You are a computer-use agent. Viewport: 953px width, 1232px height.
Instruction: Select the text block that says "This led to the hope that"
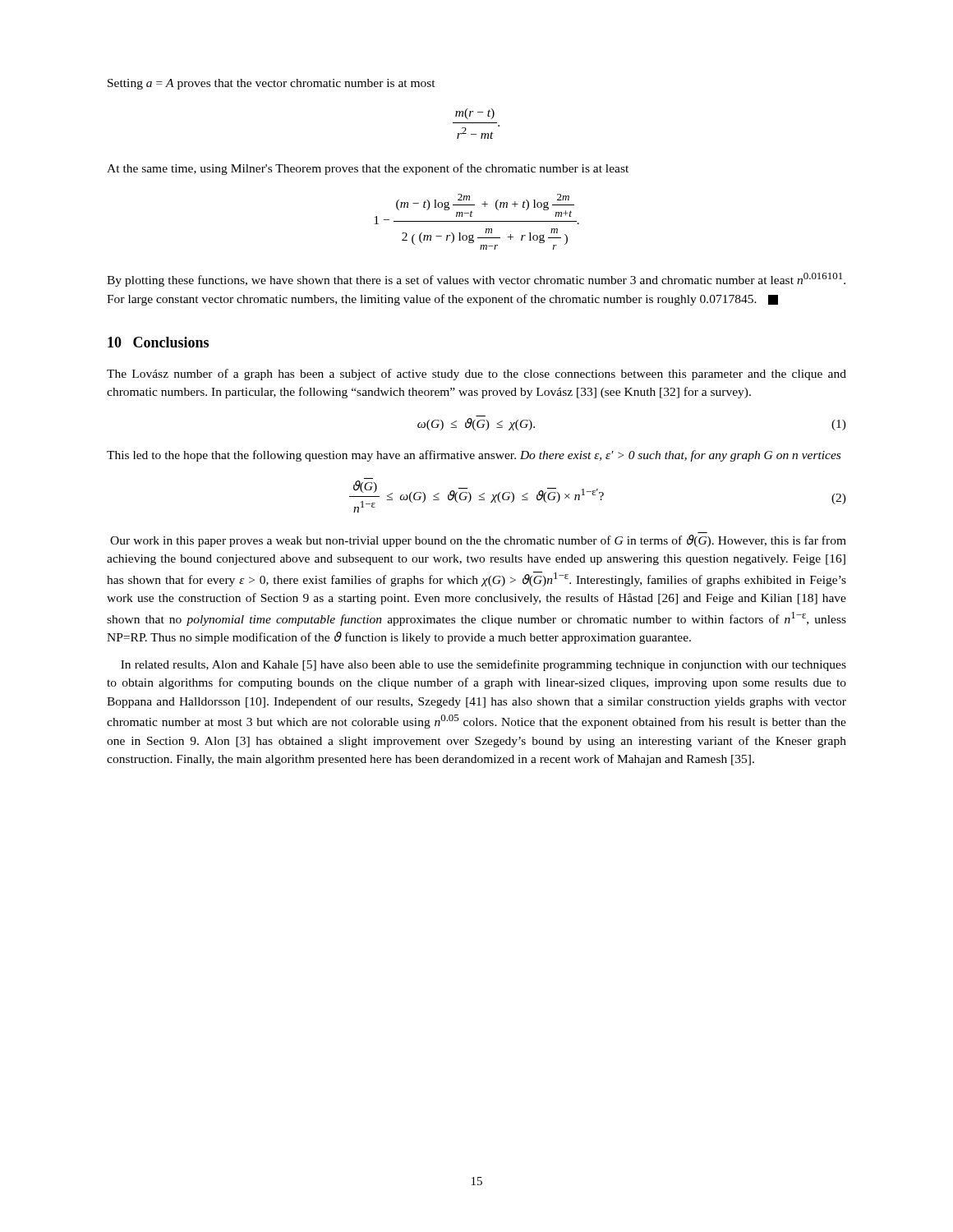(x=476, y=455)
